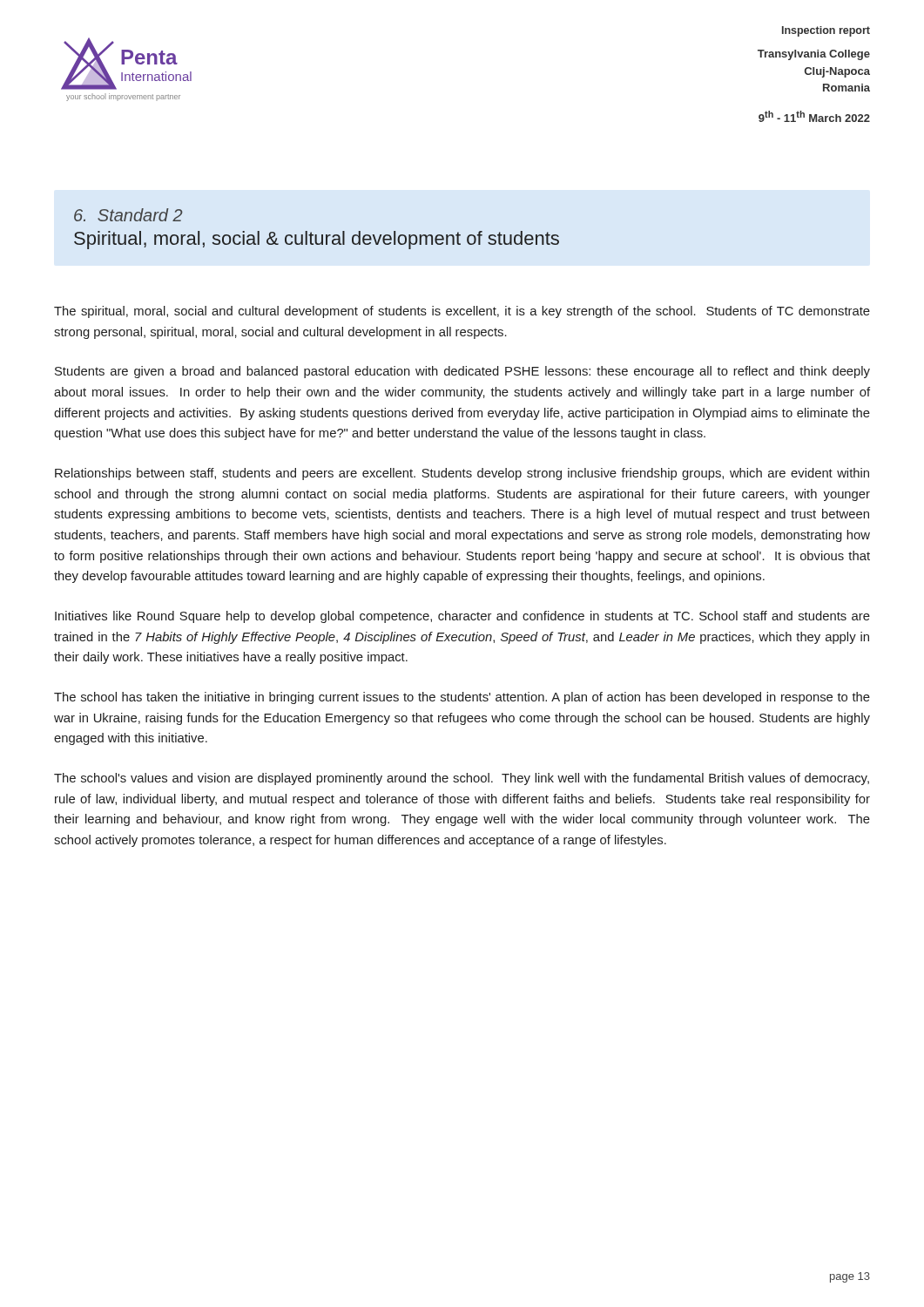
Task: Click on the element starting "Relationships between staff, students"
Action: 462,525
